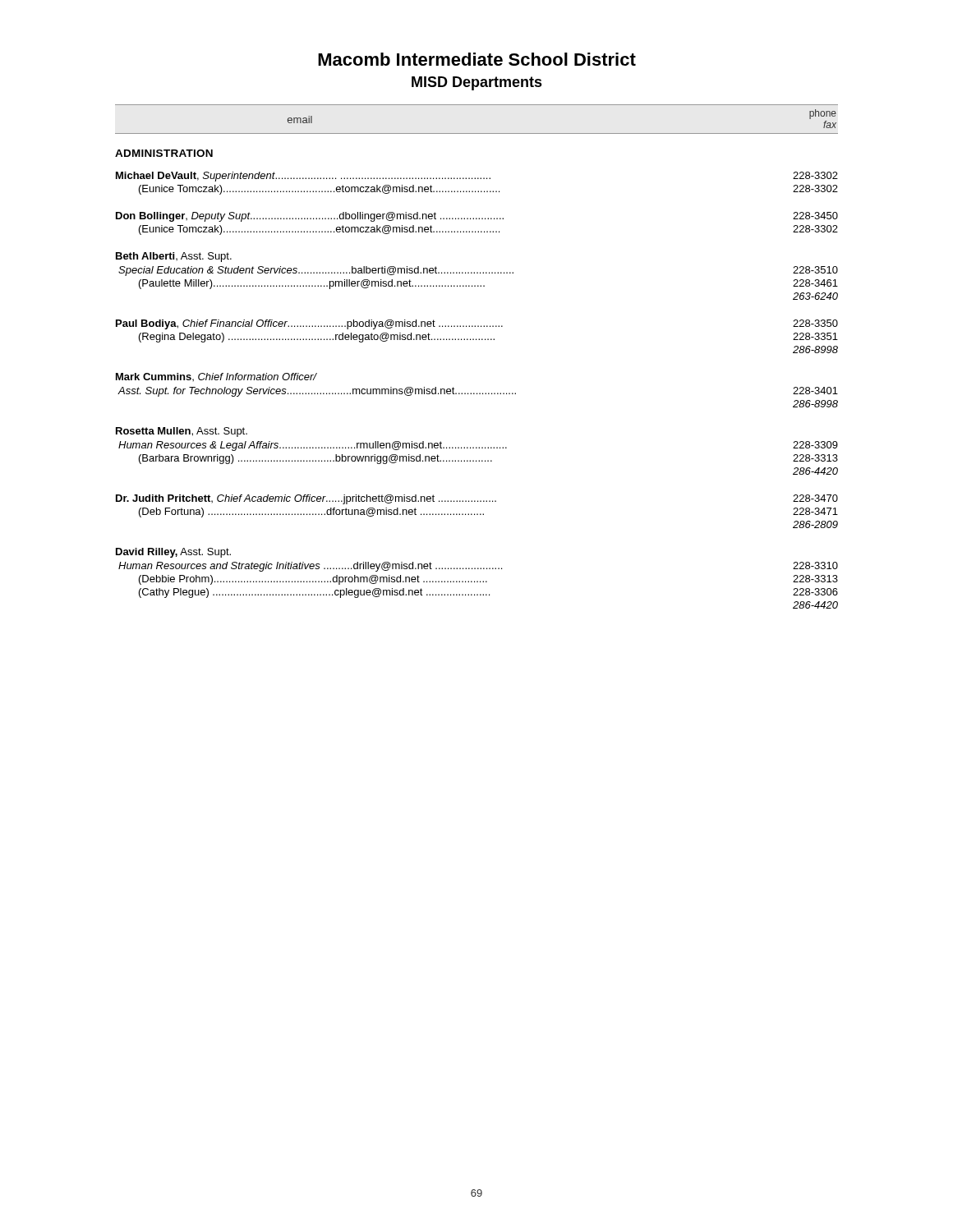
Task: Locate the block of text that opens with "Don Bollinger, Deputy Supt..............................dbollinger@misd.net ...................... 228-3450 (Eunice"
Action: (476, 222)
